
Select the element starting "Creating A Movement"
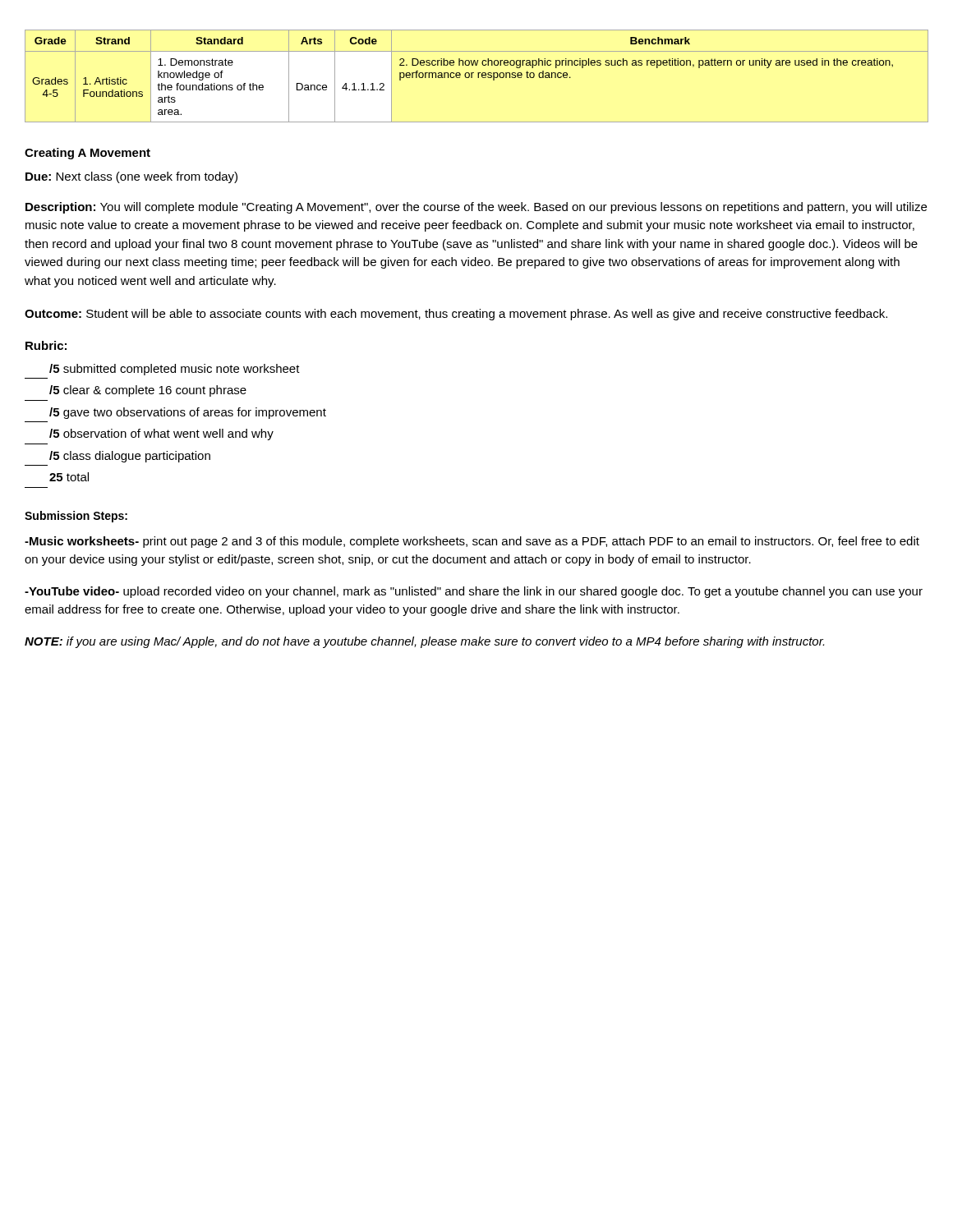tap(87, 154)
